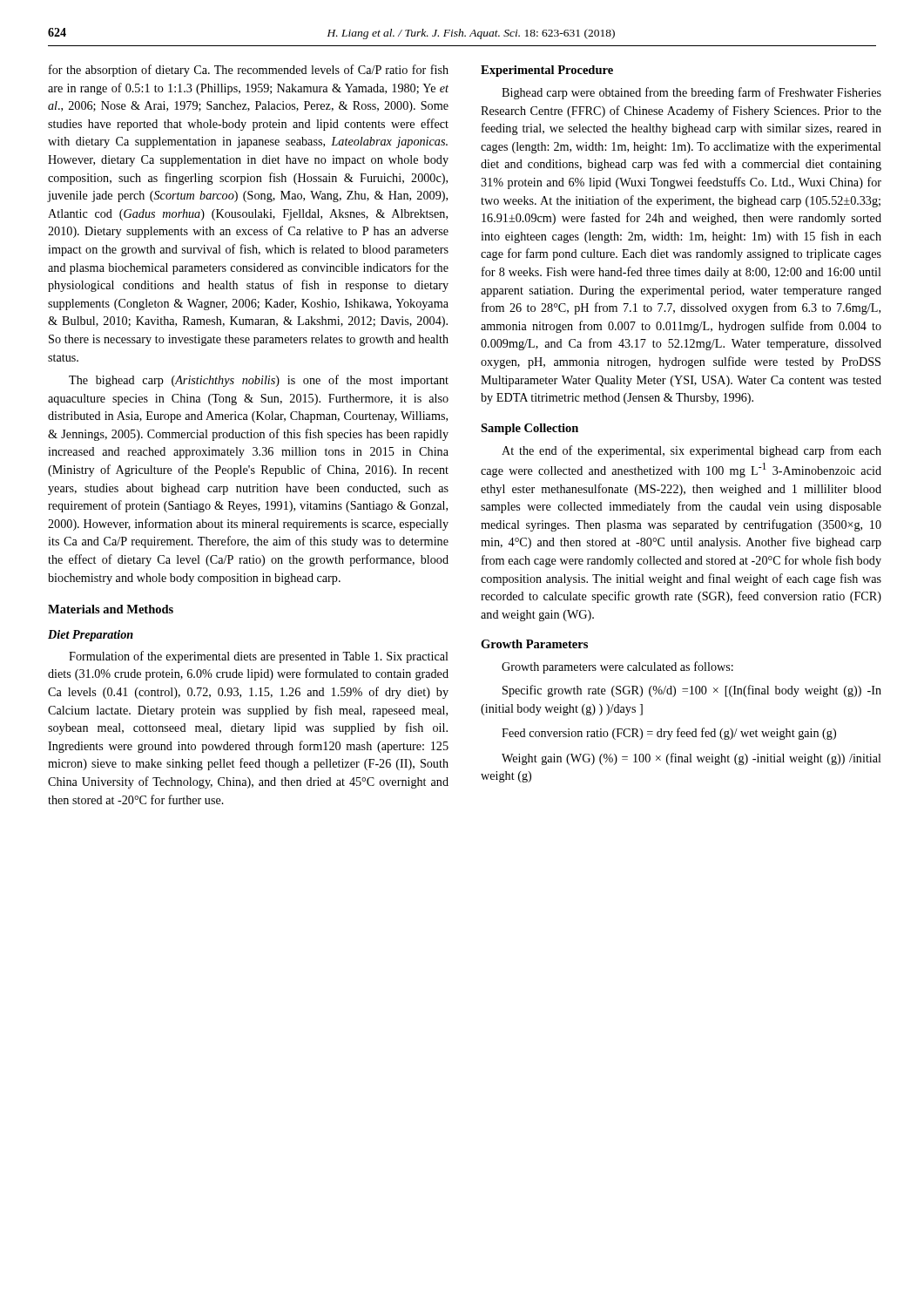Locate the block of text that opens with "Specific growth rate (SGR) (%/d) =100 ×"
Screen dimensions: 1307x924
681,699
